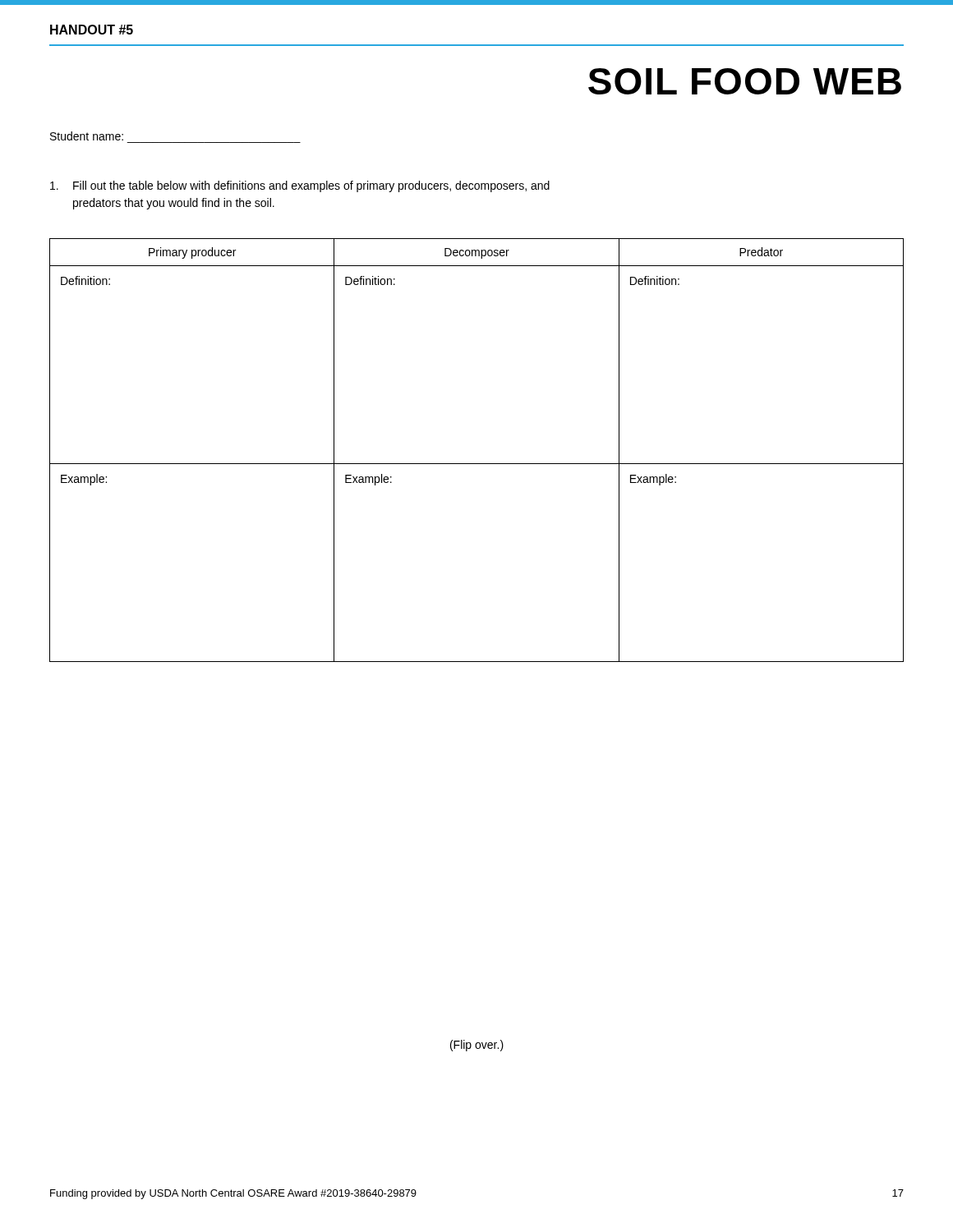Find the title that reads "SOIL FOOD WEB"
Screen dimensions: 1232x953
click(745, 81)
